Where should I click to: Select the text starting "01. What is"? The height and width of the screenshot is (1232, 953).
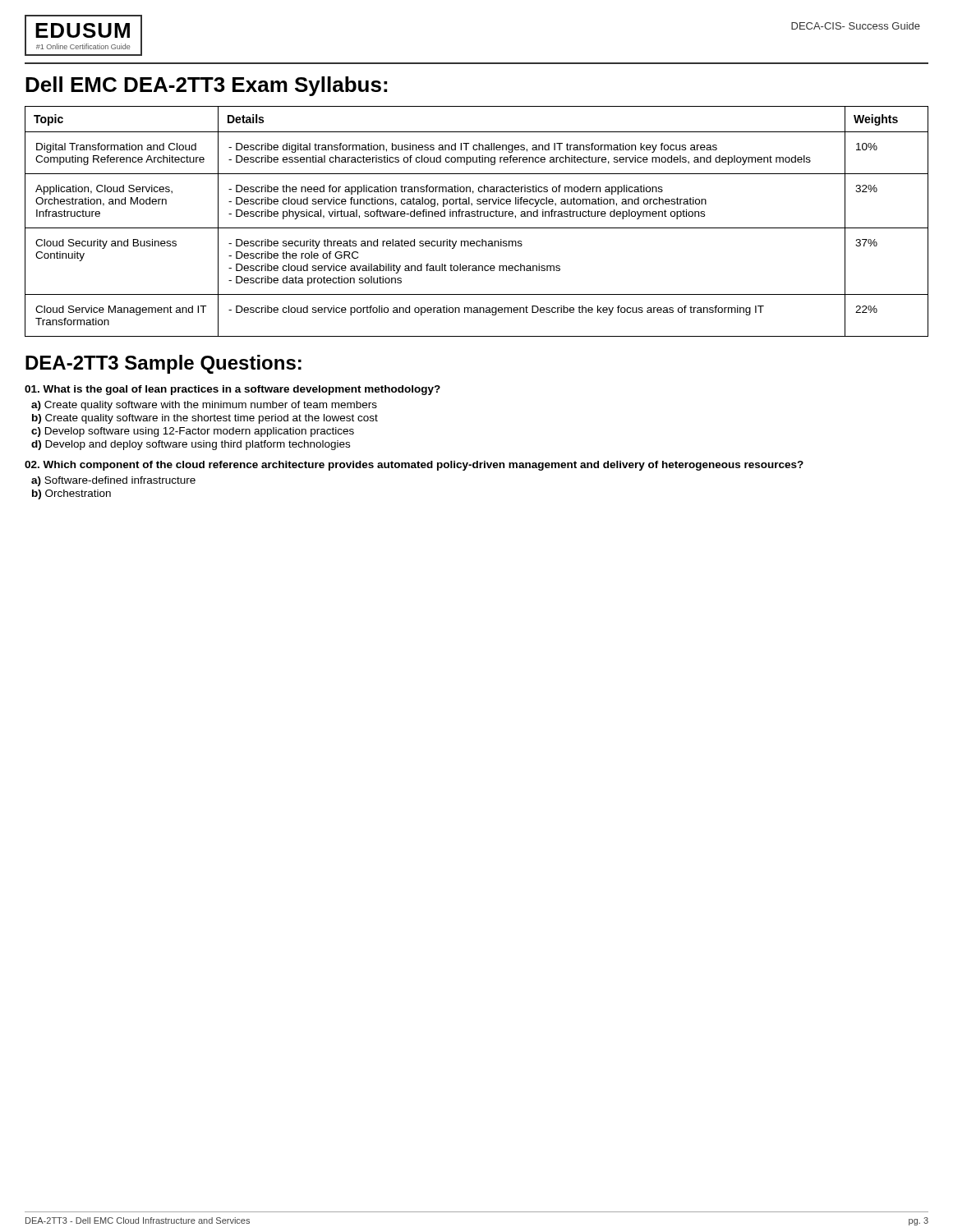coord(233,389)
